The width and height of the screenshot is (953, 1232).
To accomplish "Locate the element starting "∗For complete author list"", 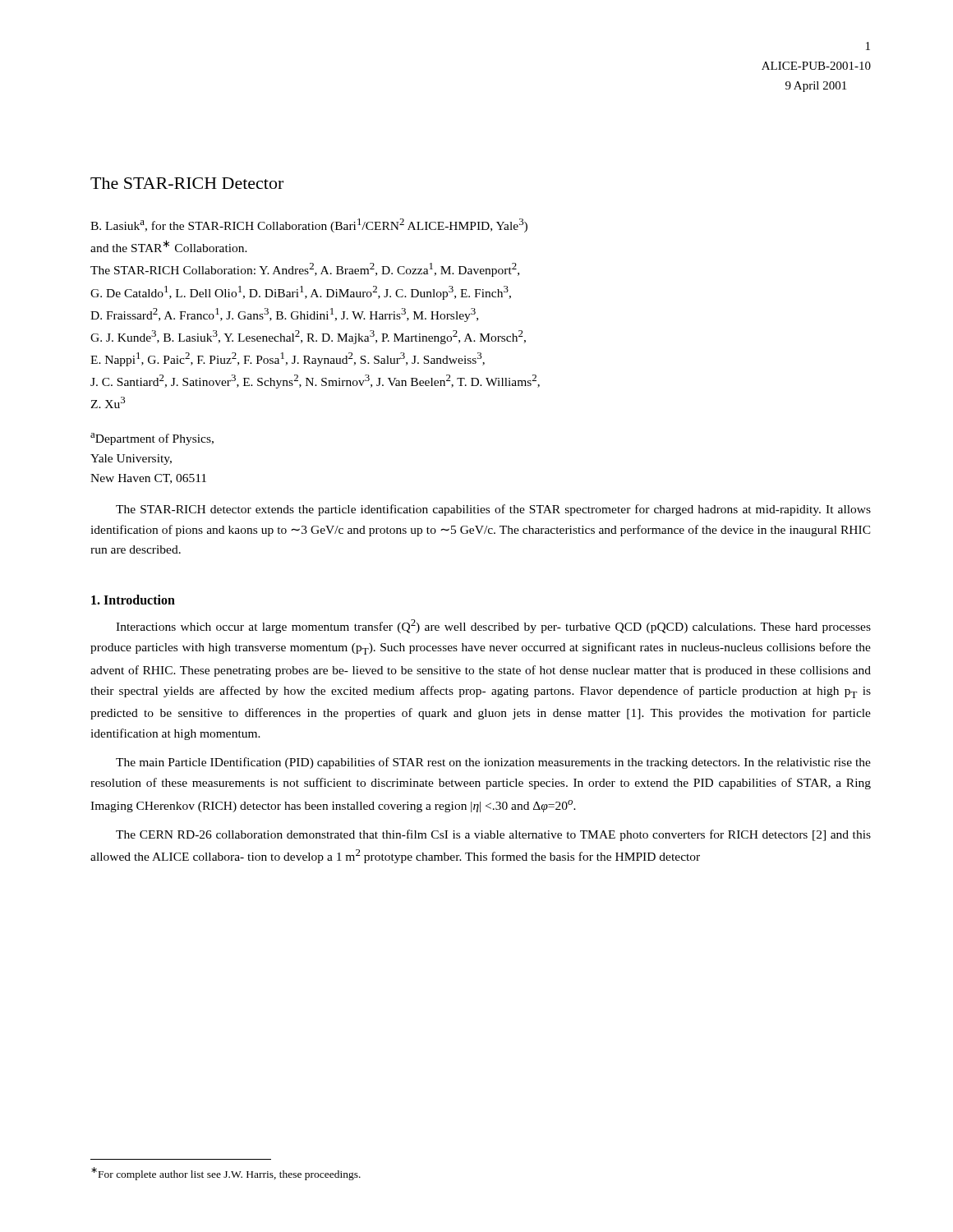I will coord(226,1172).
